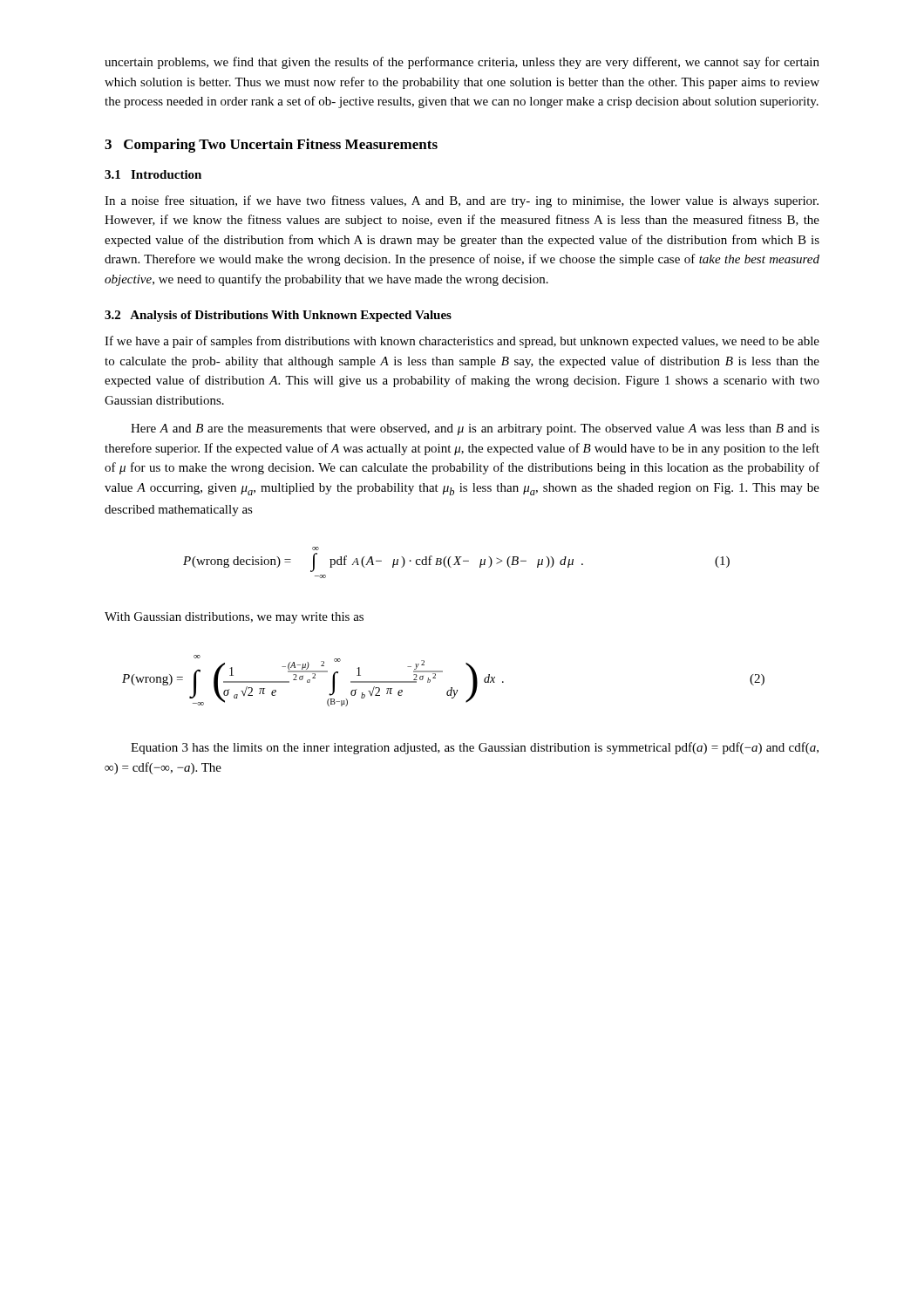Navigate to the text block starting "P (wrong) = ∞ −∞ ∫"

[462, 682]
